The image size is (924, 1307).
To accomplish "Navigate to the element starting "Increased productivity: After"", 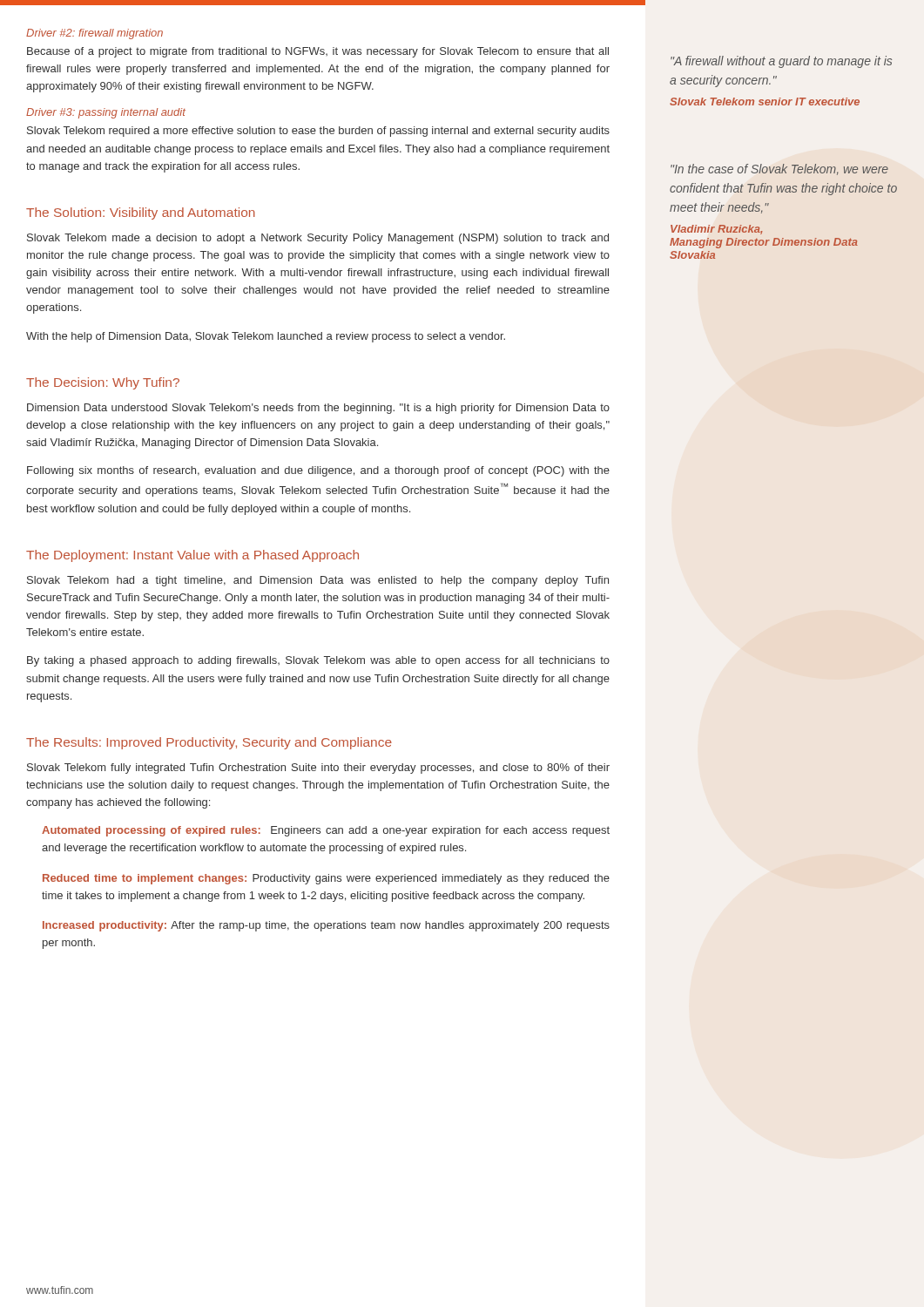I will 326,934.
